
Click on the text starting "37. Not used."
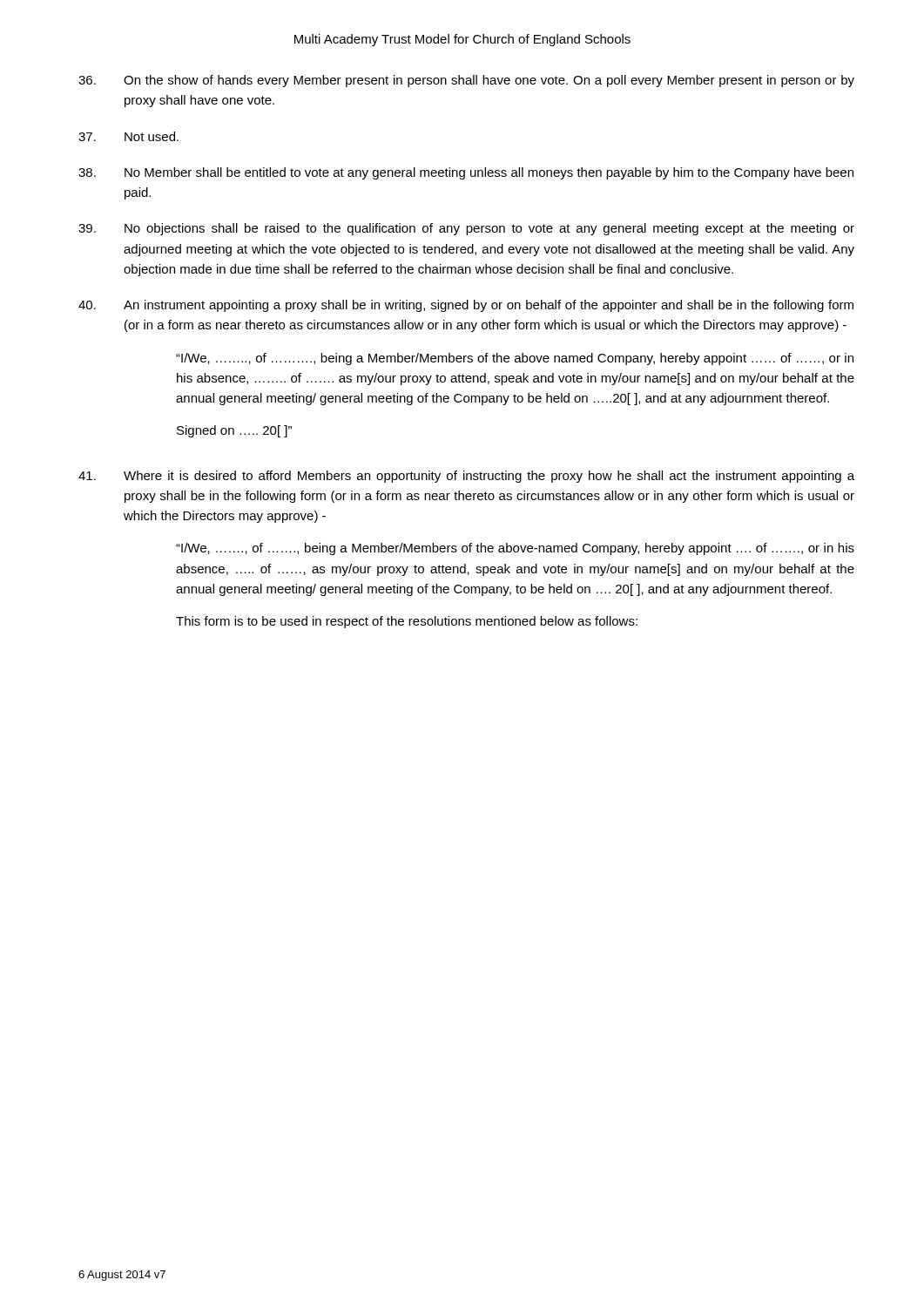(x=128, y=136)
